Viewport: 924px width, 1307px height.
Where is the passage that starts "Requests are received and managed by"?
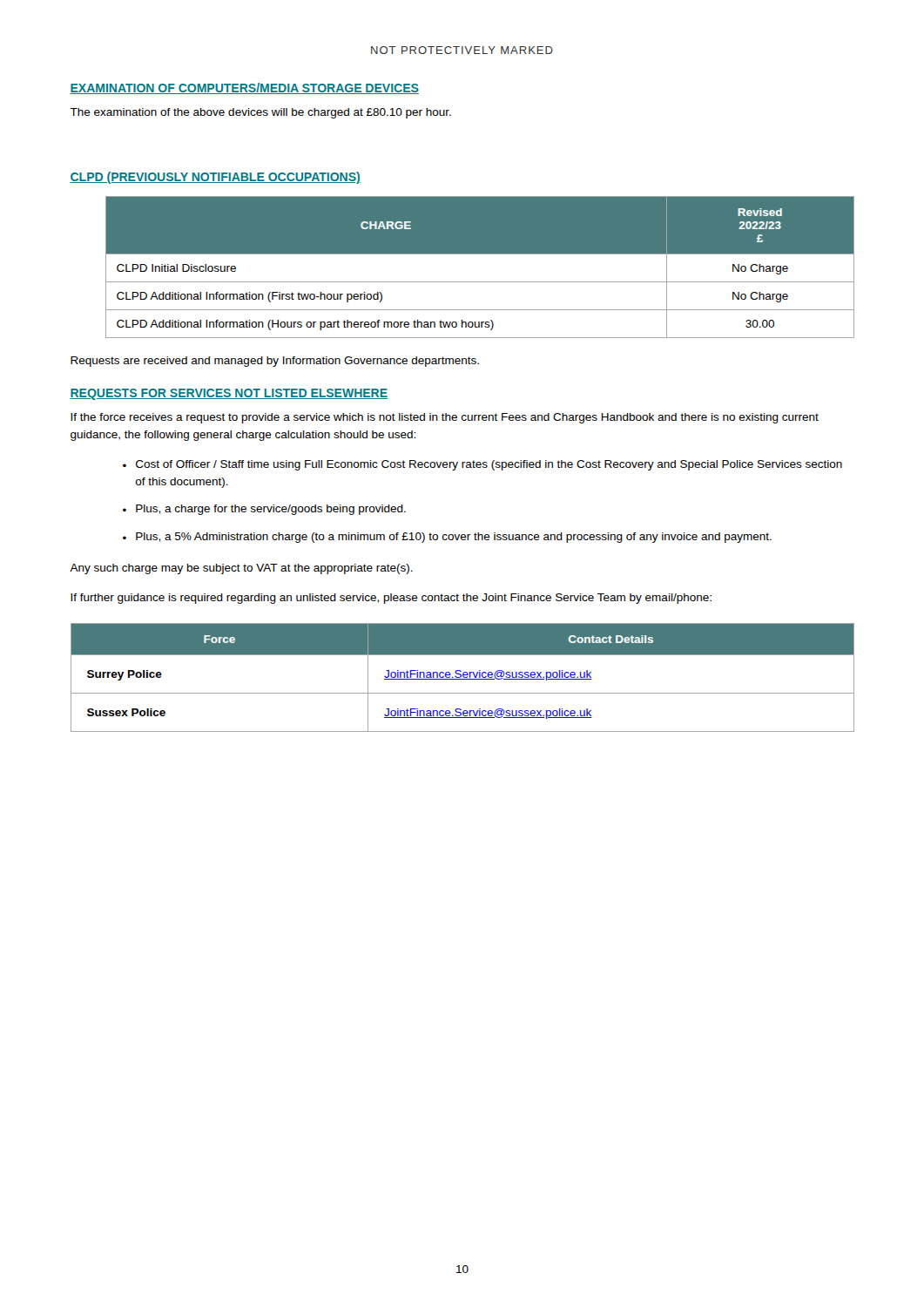pos(275,360)
